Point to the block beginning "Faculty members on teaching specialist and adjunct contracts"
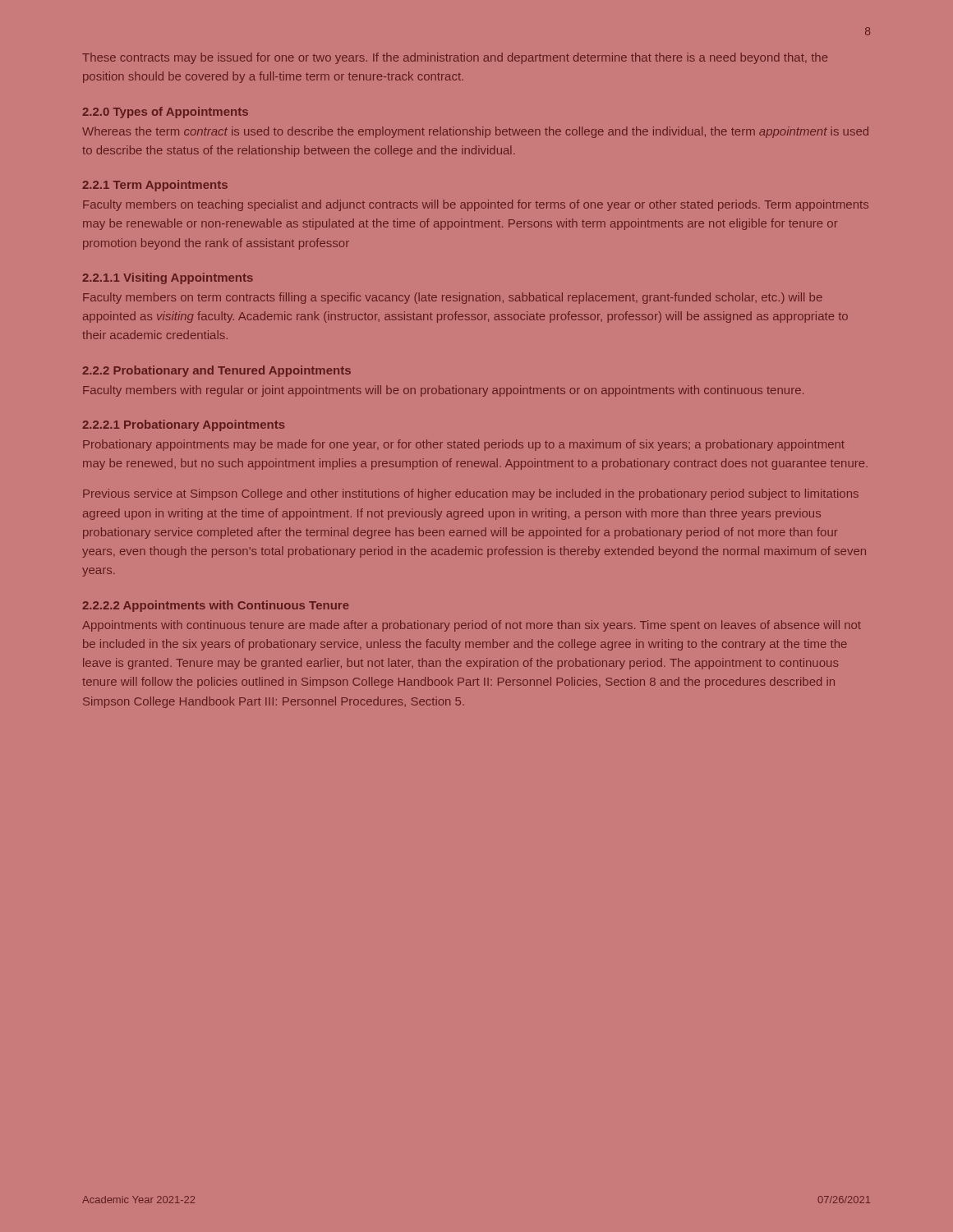The image size is (953, 1232). (476, 223)
